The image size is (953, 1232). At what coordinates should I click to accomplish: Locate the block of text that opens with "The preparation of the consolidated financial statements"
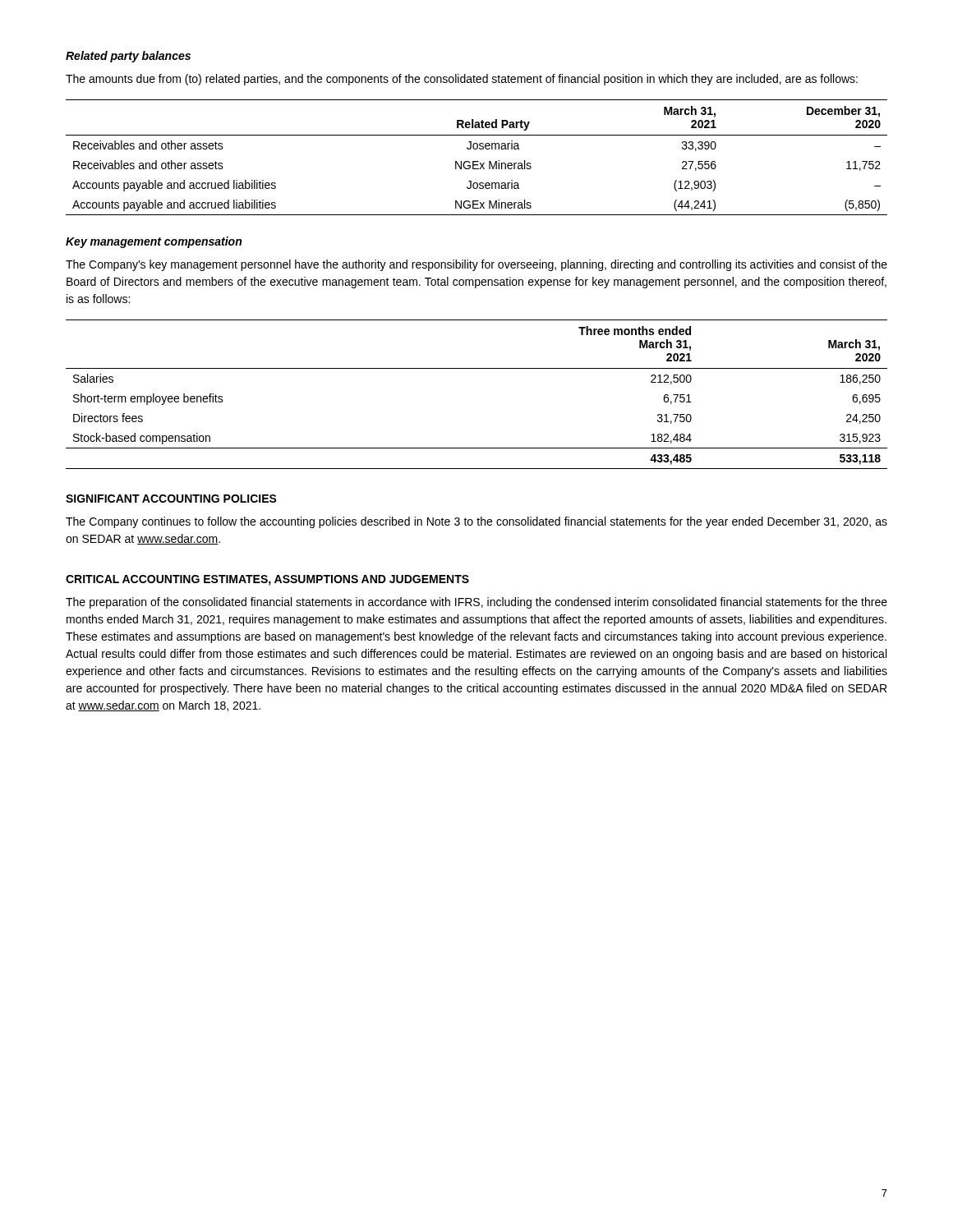pyautogui.click(x=476, y=654)
